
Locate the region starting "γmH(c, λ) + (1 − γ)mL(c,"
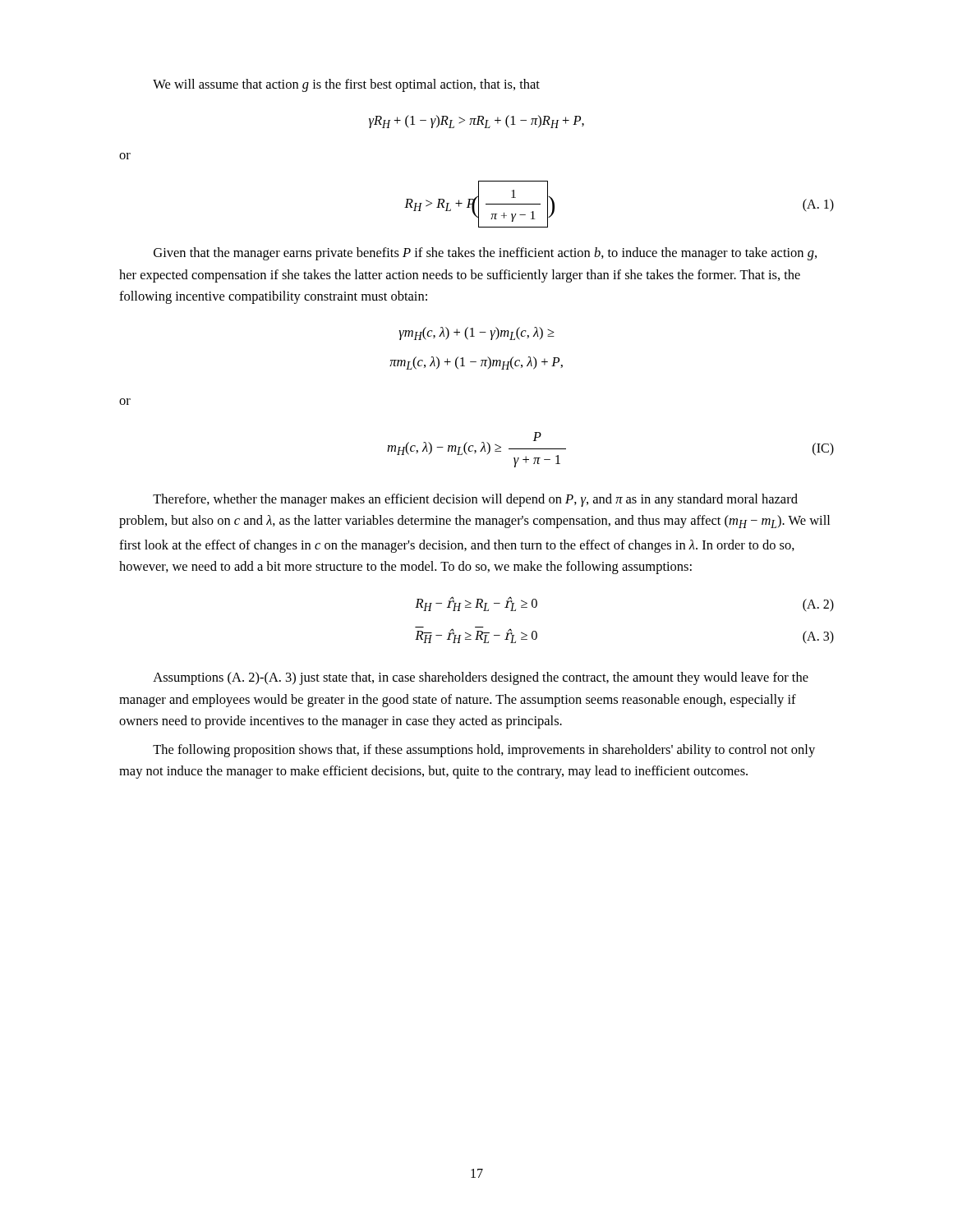[476, 334]
